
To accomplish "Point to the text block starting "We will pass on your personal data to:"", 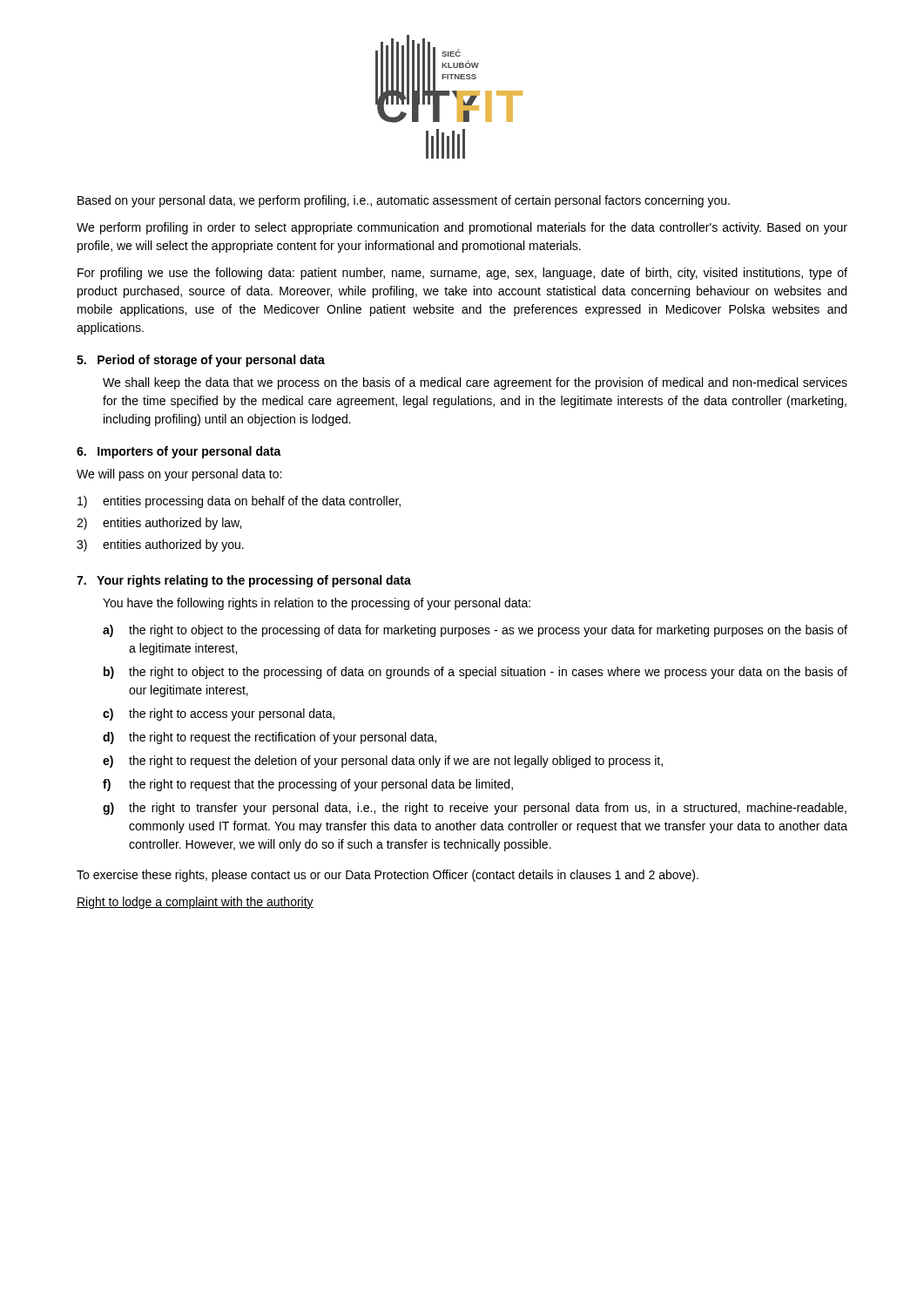I will coord(179,475).
